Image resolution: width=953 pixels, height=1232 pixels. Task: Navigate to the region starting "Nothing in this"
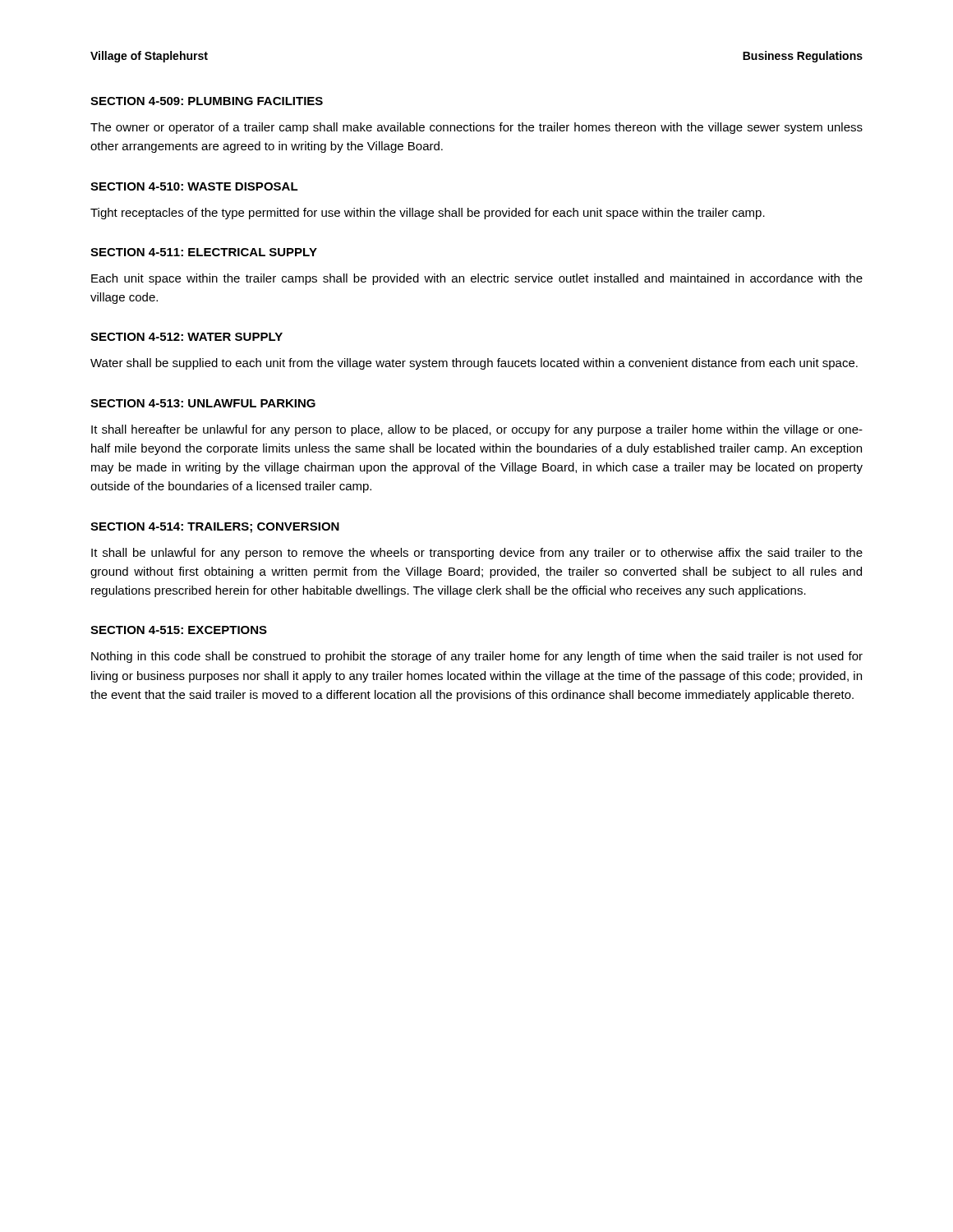coord(476,675)
